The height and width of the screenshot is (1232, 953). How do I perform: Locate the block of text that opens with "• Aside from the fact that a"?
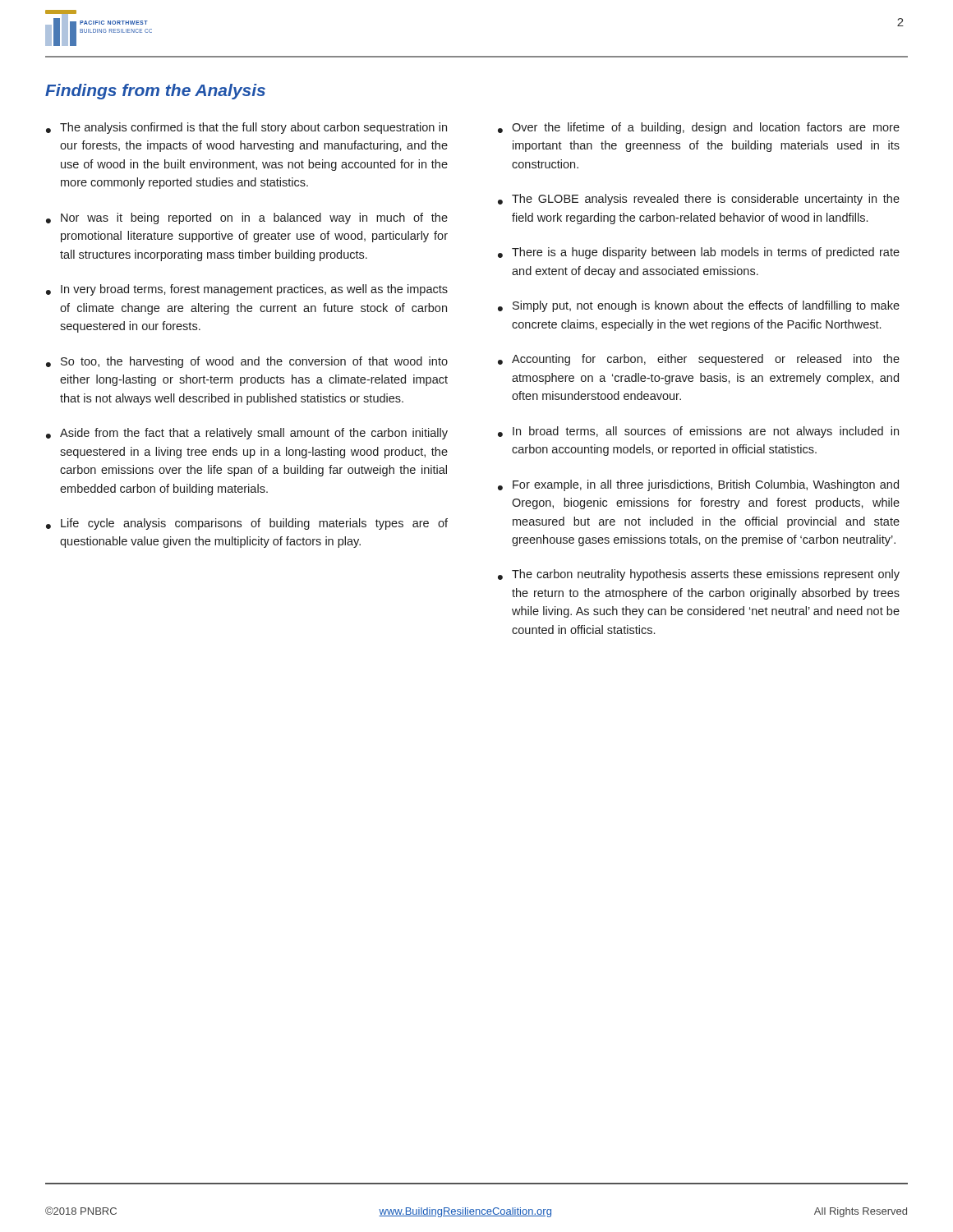pyautogui.click(x=246, y=461)
